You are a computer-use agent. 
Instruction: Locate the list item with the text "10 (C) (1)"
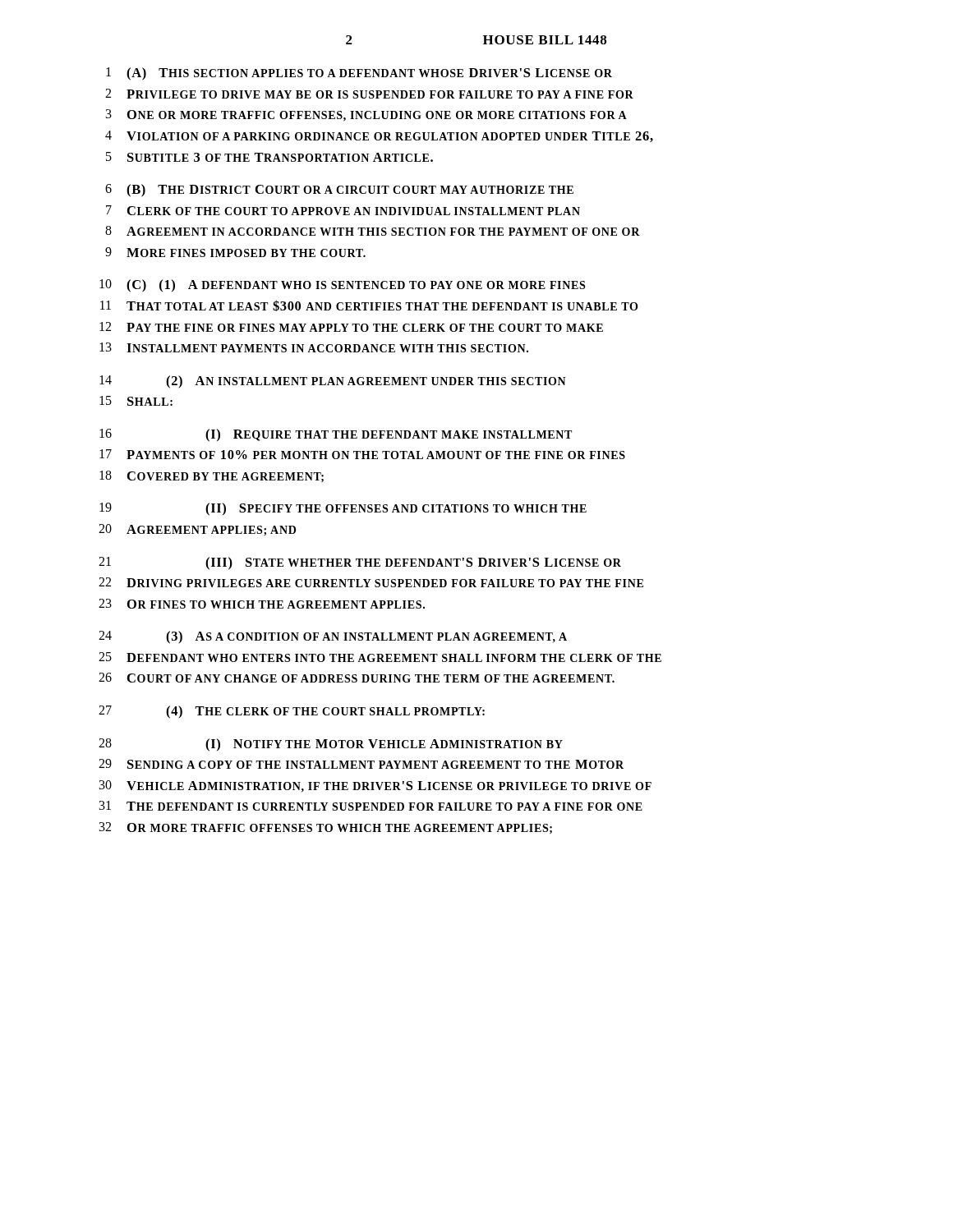[476, 317]
